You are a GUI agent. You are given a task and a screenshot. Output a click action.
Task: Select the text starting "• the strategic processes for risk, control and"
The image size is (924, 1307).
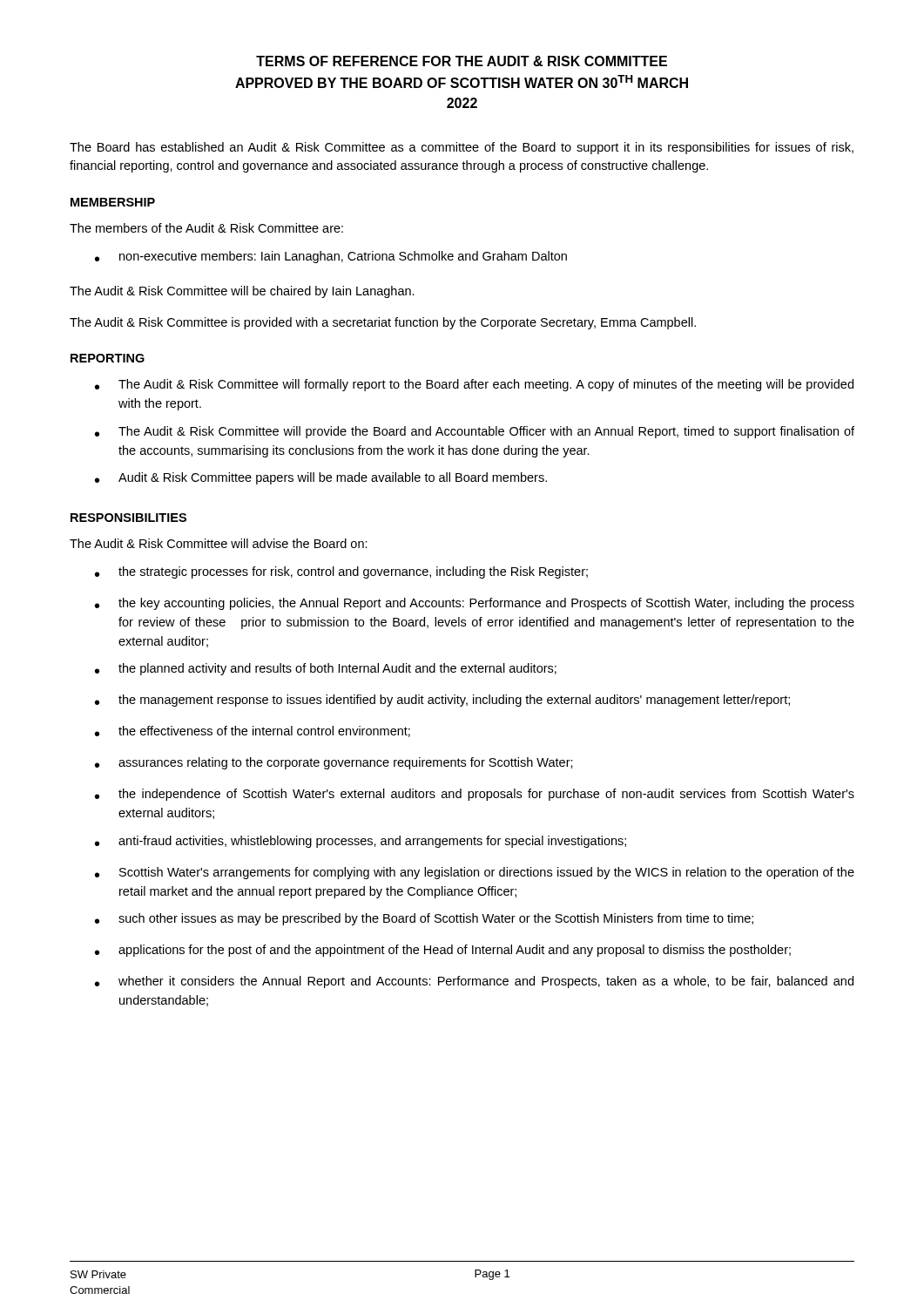tap(474, 574)
